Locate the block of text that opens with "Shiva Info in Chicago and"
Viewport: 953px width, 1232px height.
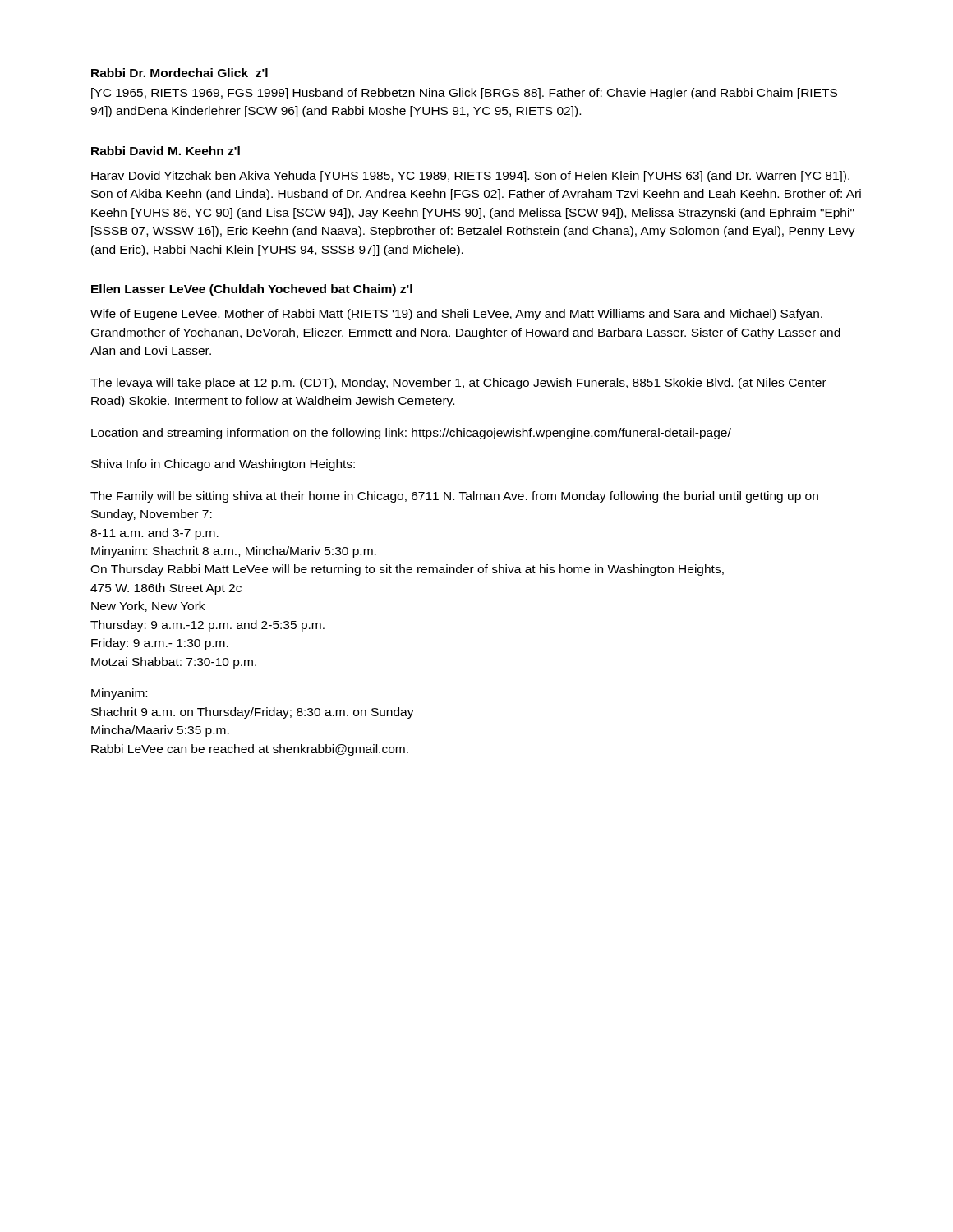tap(223, 464)
